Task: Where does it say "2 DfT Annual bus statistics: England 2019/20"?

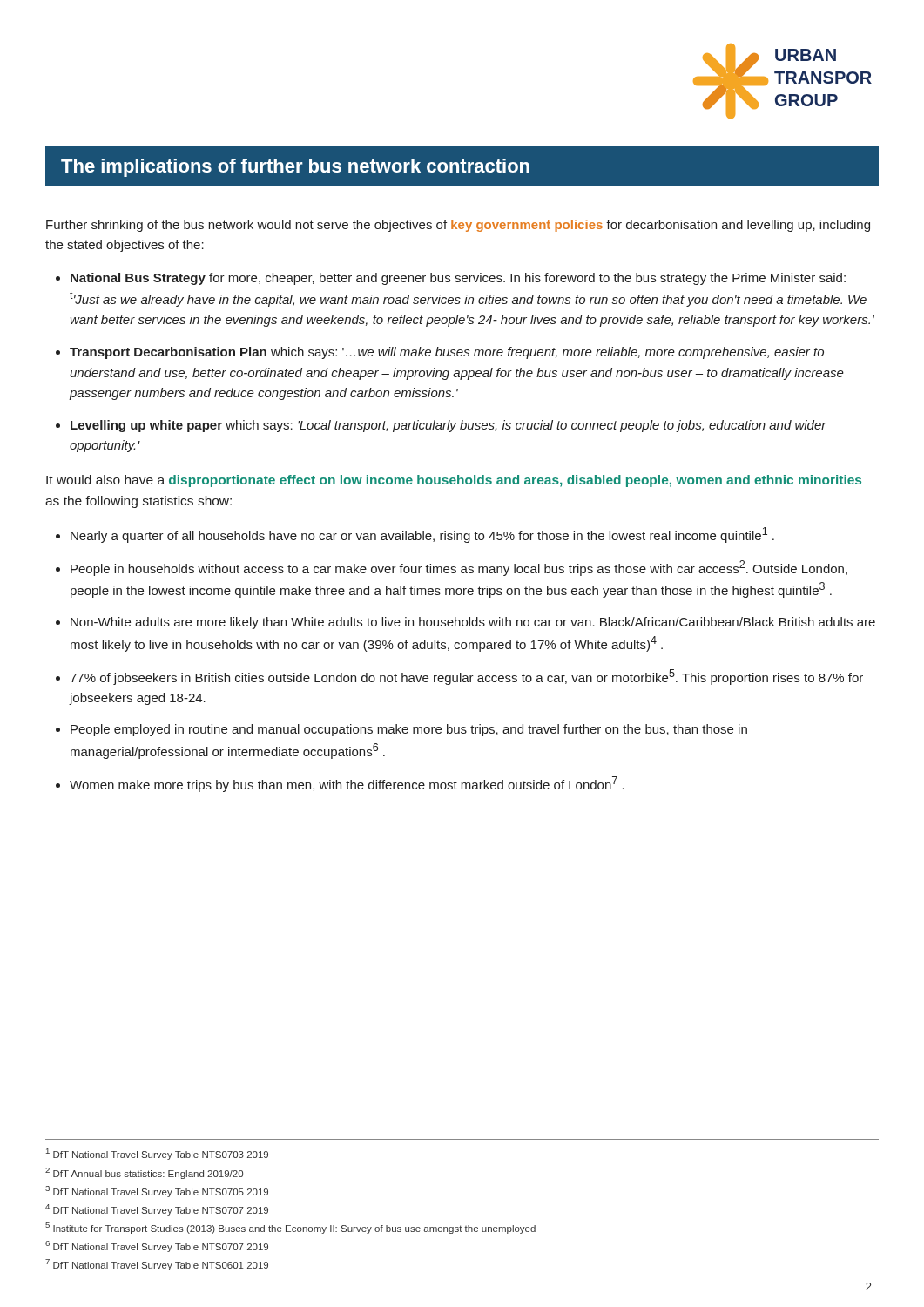Action: (x=144, y=1171)
